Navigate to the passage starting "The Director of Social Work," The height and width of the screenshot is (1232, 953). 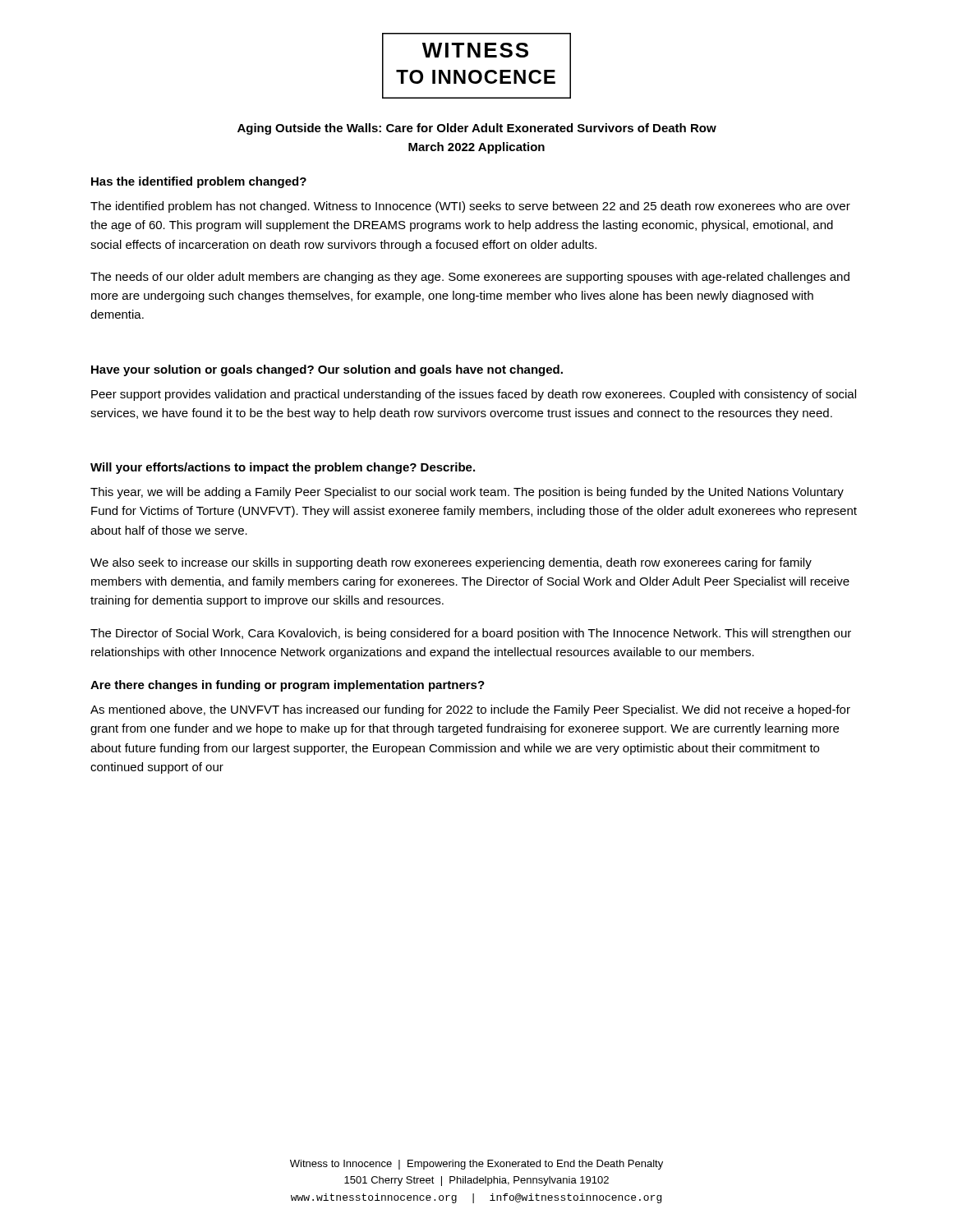coord(471,642)
